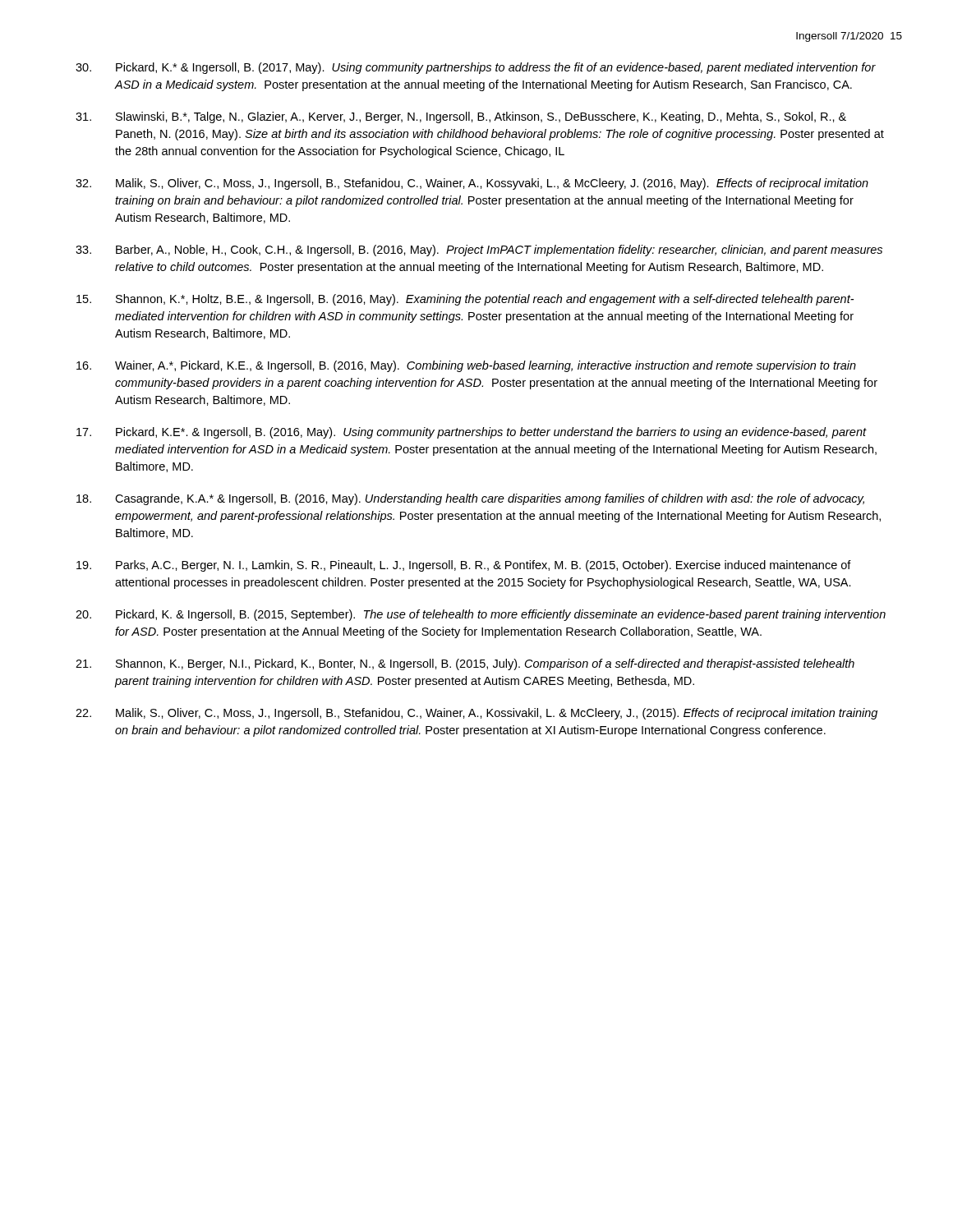Select the text starting "16. Wainer, A.*, Pickard, K.E.,"
The image size is (953, 1232).
coord(481,383)
